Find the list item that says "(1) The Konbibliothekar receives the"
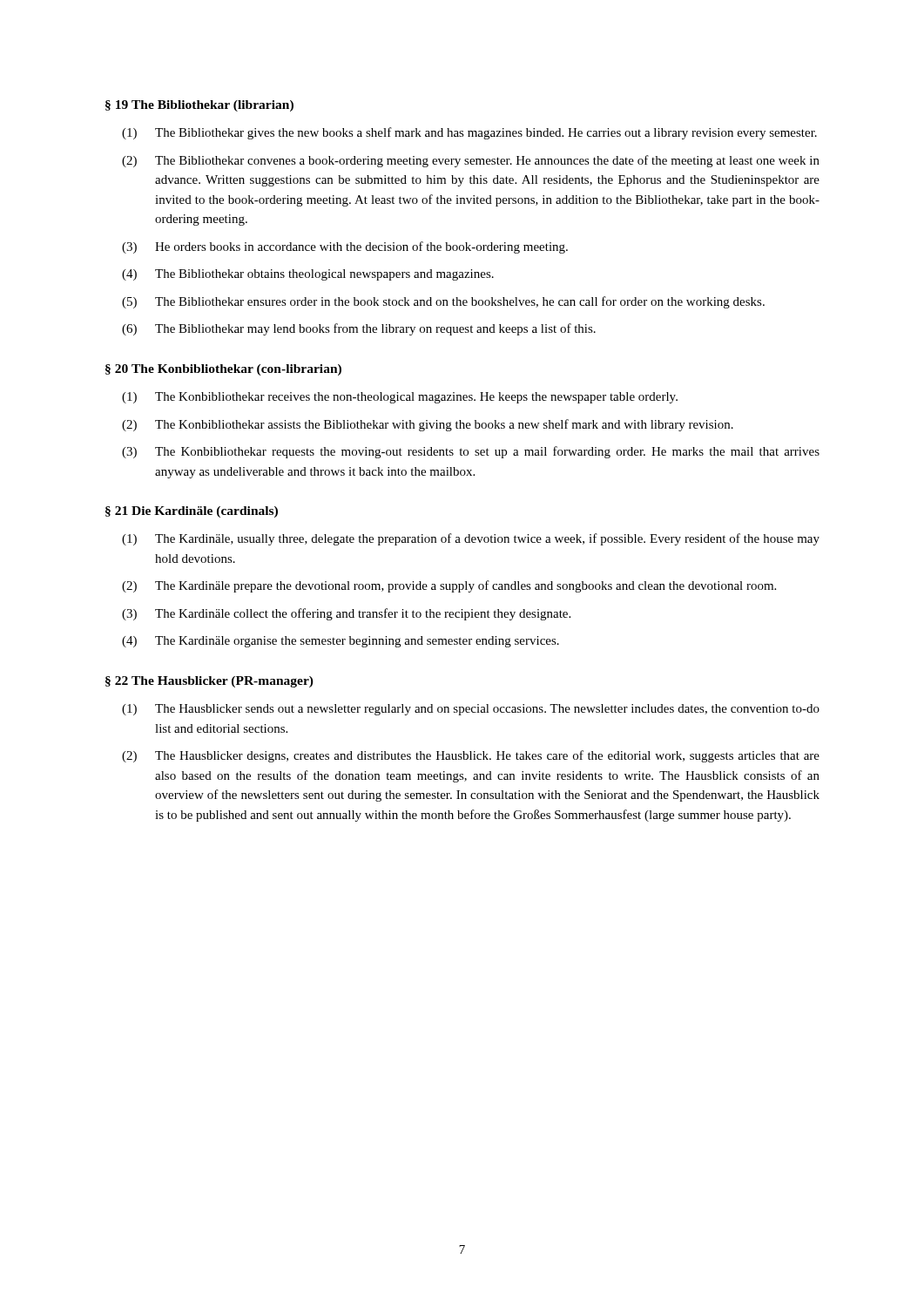This screenshot has width=924, height=1307. (471, 397)
